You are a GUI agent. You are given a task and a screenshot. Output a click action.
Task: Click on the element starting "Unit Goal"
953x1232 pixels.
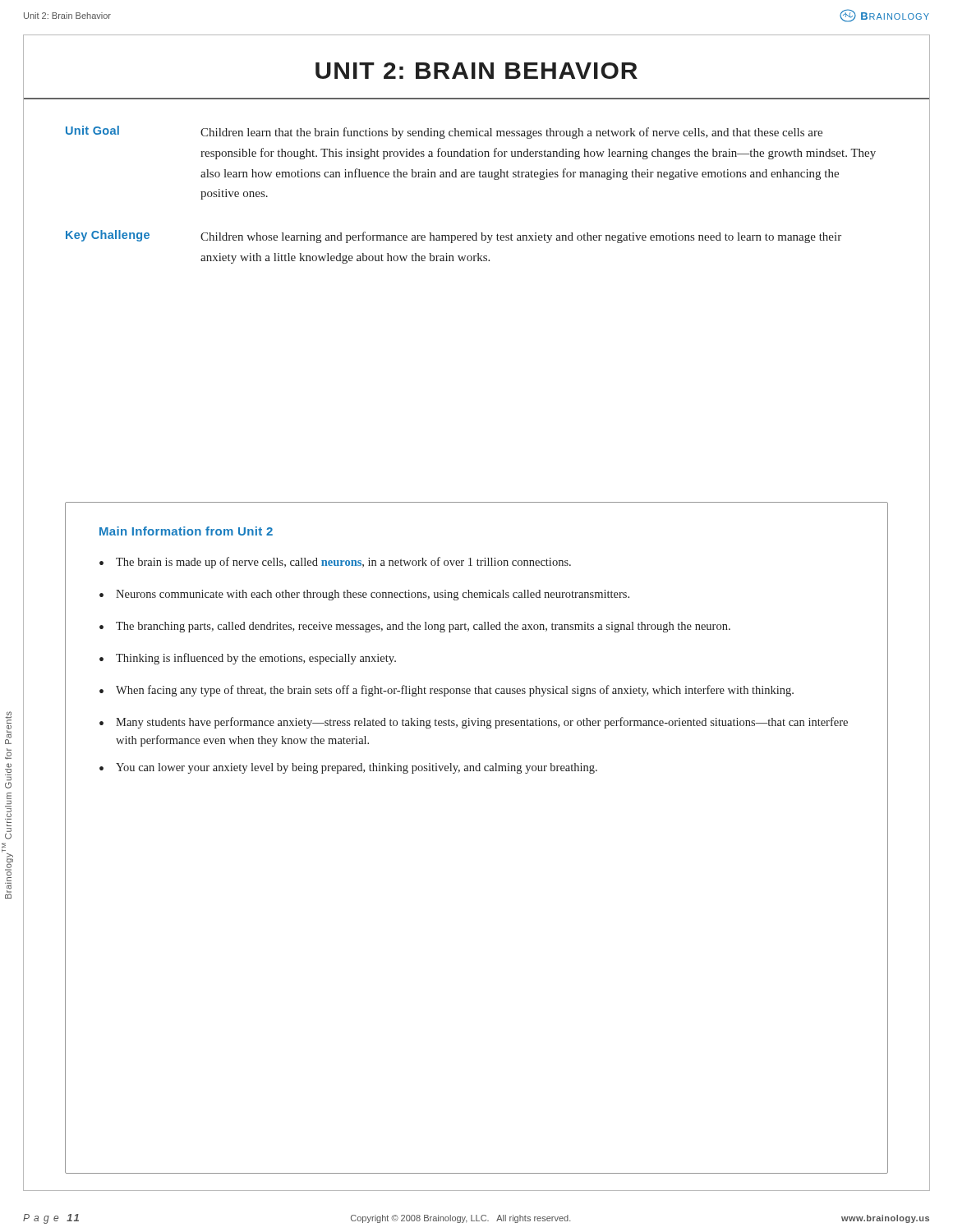[x=92, y=131]
